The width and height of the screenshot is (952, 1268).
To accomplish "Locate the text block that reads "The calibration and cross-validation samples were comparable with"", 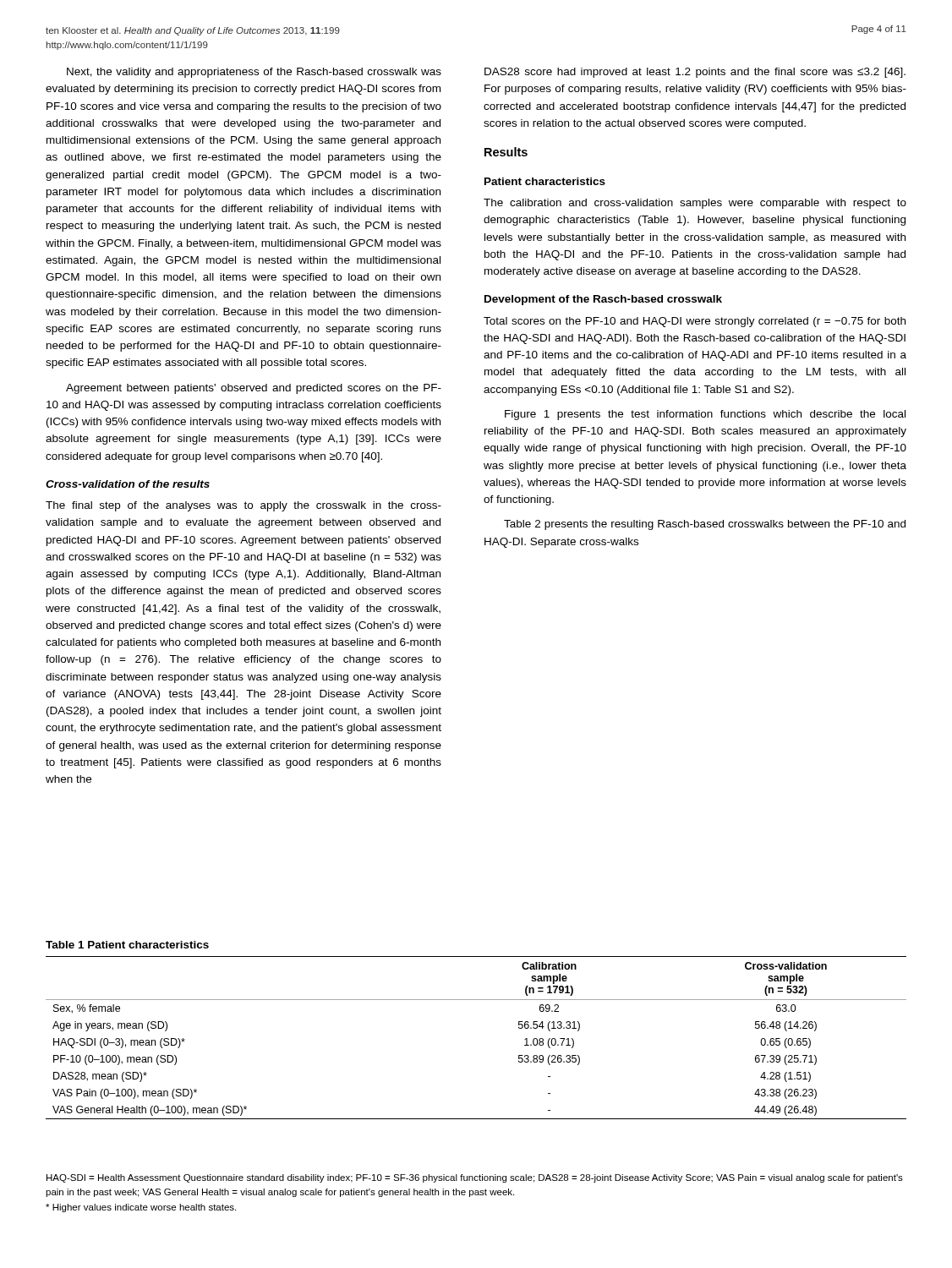I will [x=695, y=237].
